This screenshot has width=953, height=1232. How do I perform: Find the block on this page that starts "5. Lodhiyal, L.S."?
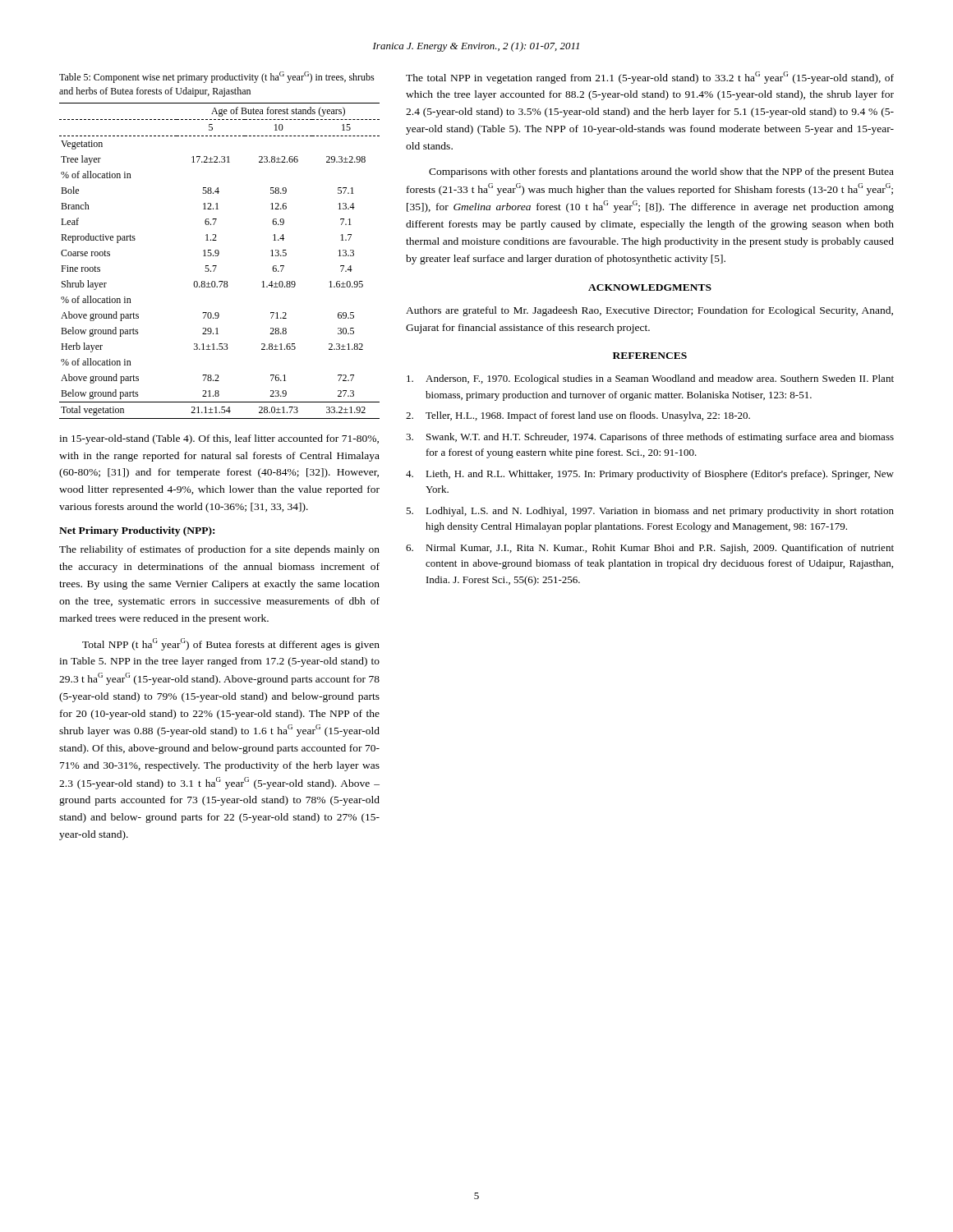tap(650, 519)
